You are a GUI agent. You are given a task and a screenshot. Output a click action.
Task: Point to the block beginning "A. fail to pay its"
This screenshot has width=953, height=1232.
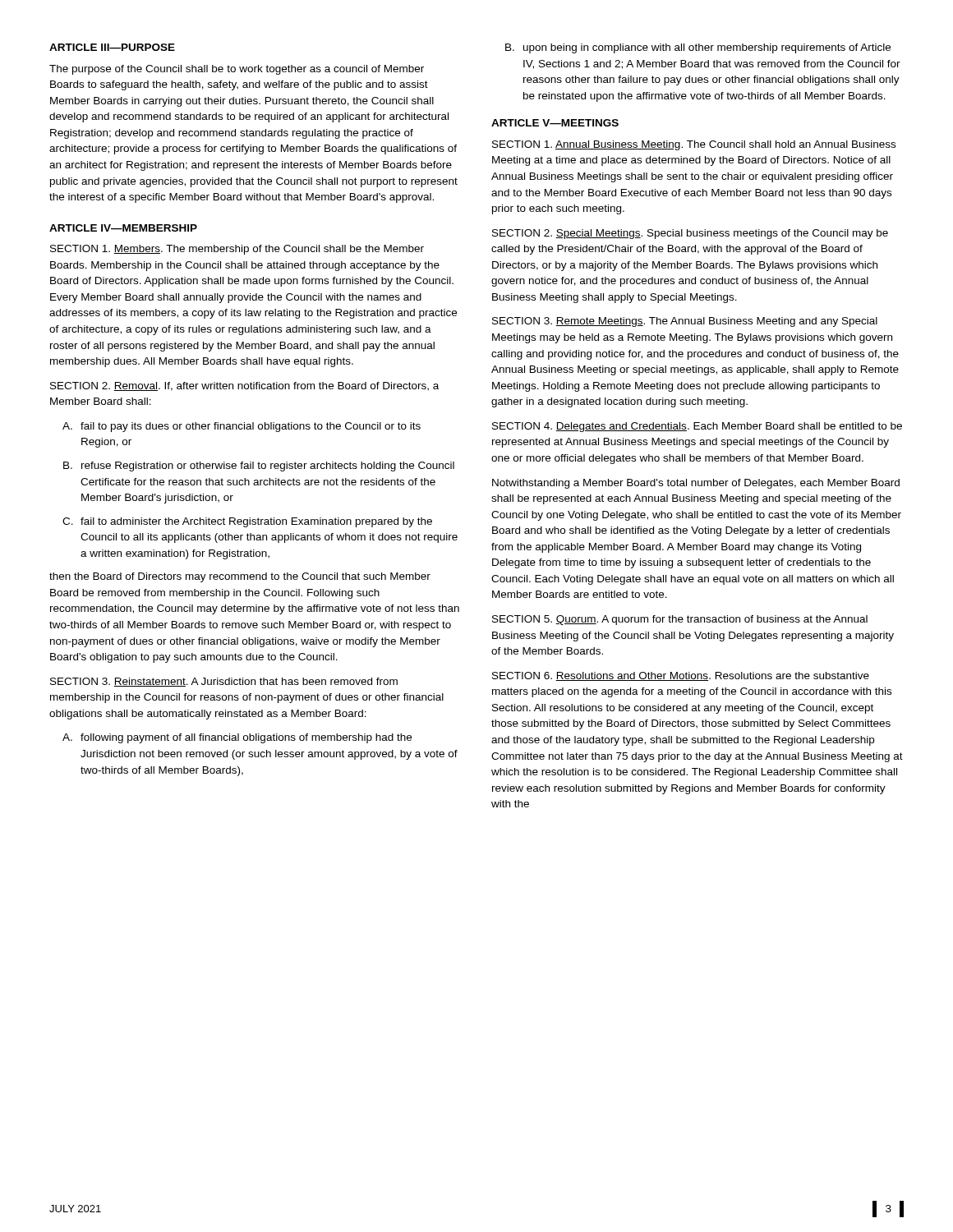[x=262, y=434]
